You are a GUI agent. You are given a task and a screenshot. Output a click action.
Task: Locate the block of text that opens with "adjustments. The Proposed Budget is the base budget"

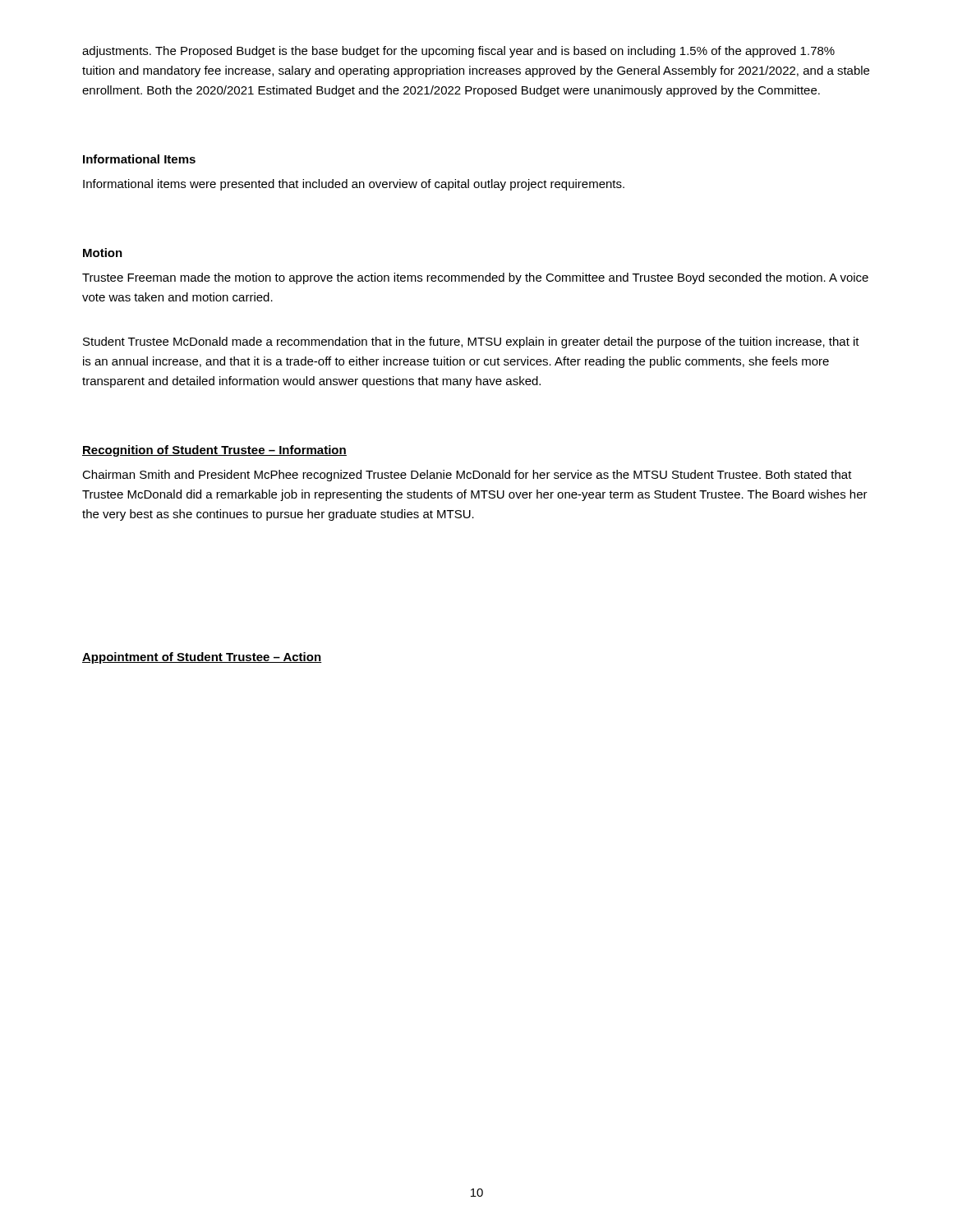click(x=476, y=70)
